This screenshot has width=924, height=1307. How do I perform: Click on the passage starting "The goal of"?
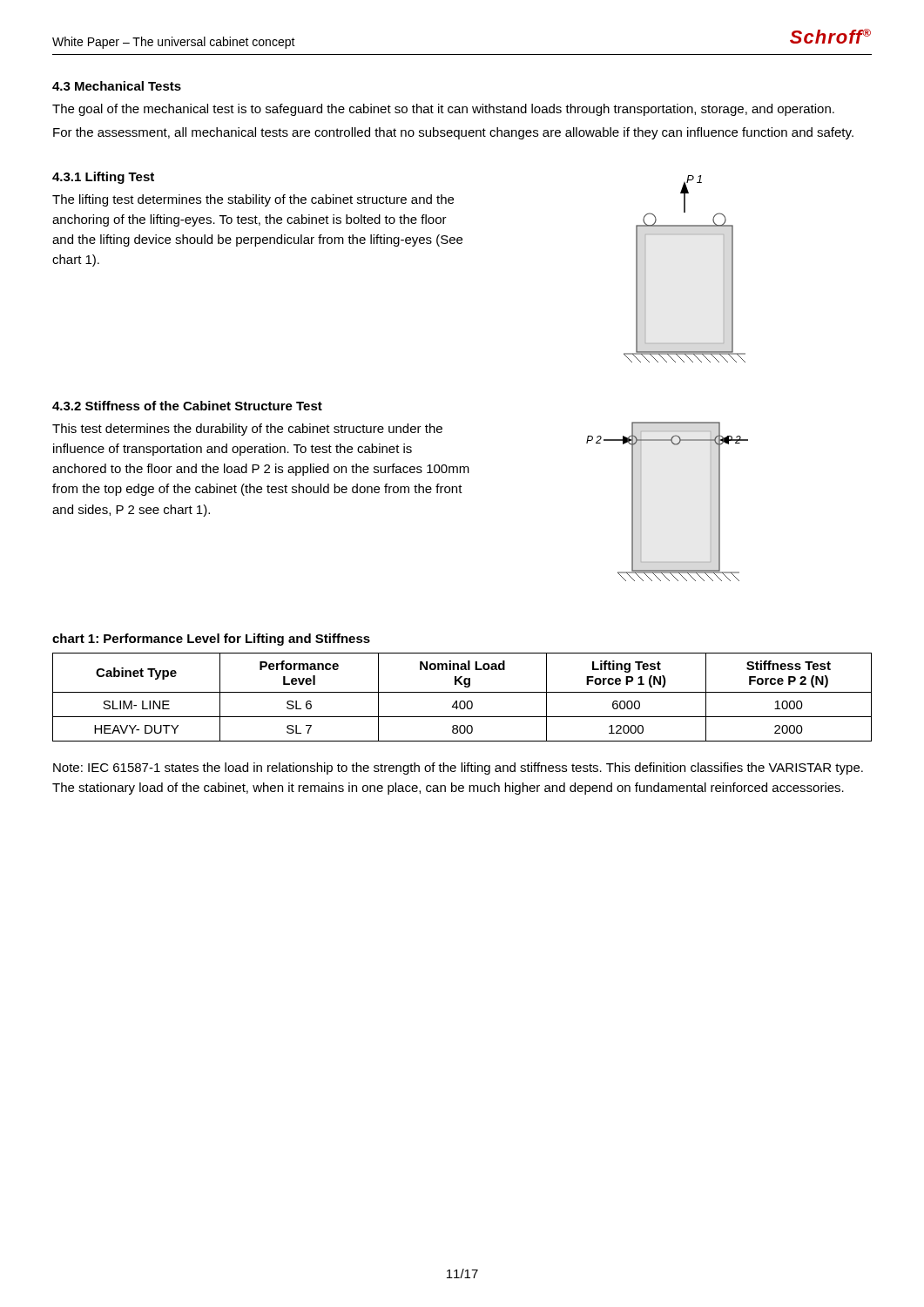pyautogui.click(x=444, y=108)
